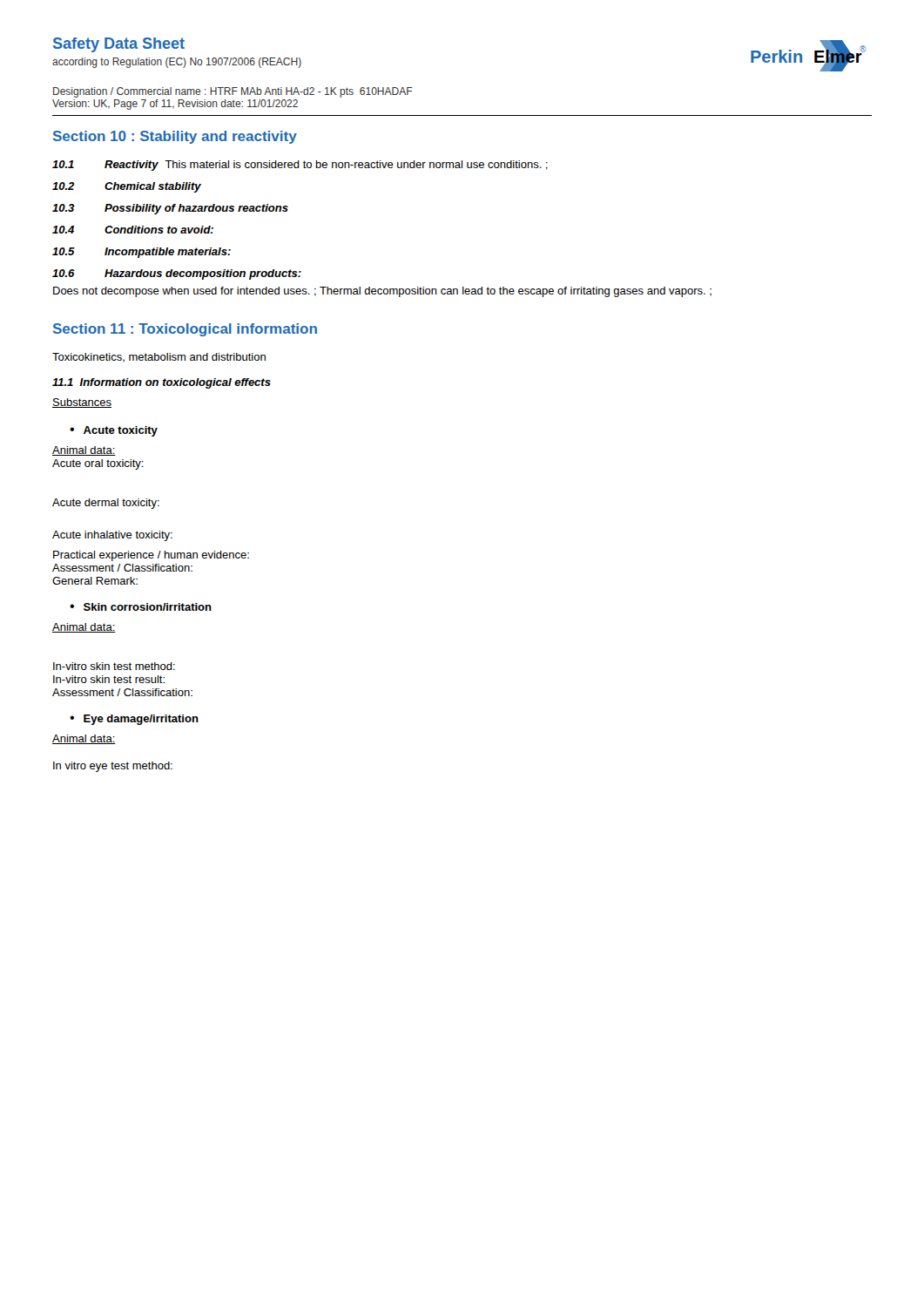
Task: Find the text block containing "Does not decompose"
Action: click(382, 291)
